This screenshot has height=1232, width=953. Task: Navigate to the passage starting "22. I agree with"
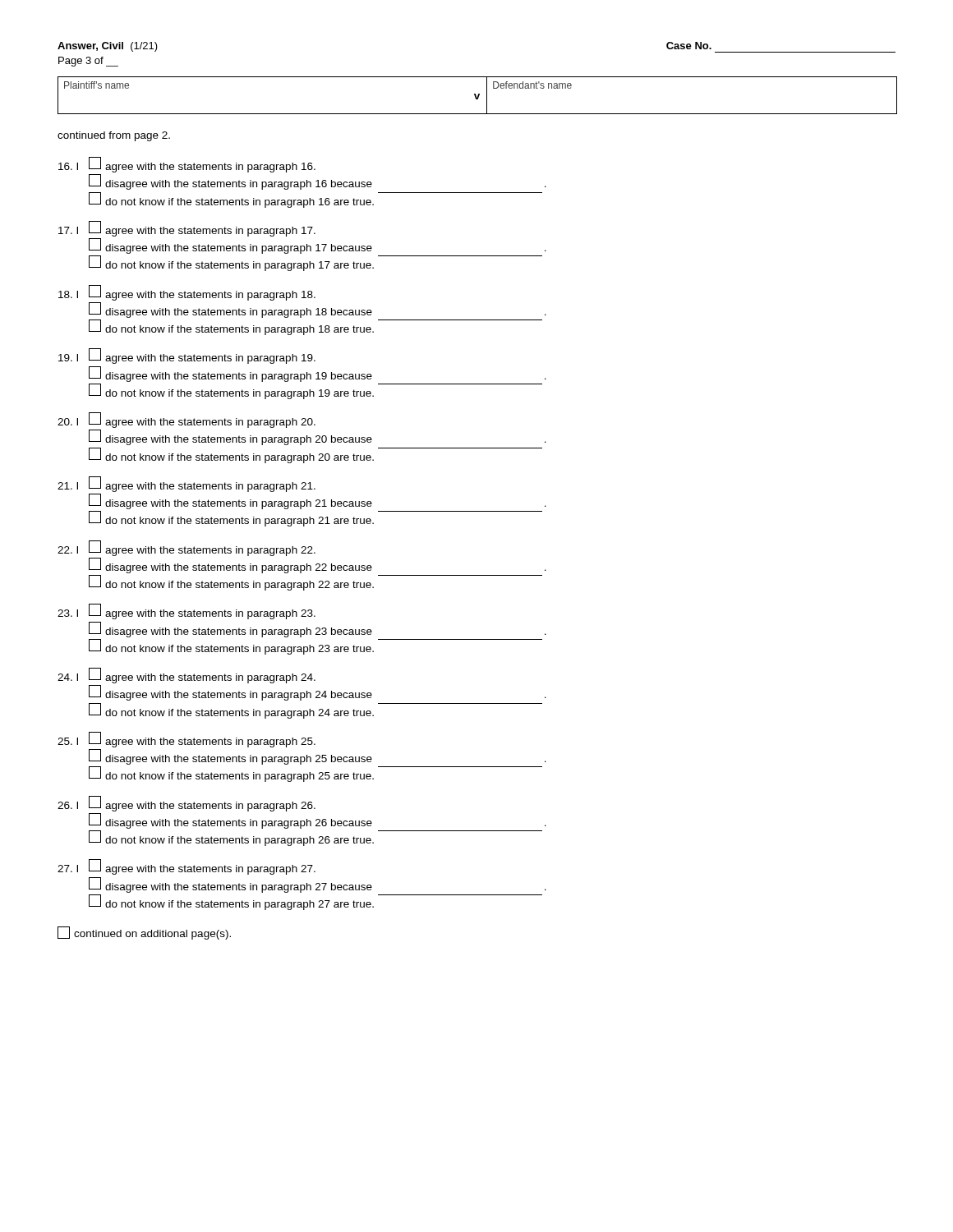tap(476, 567)
